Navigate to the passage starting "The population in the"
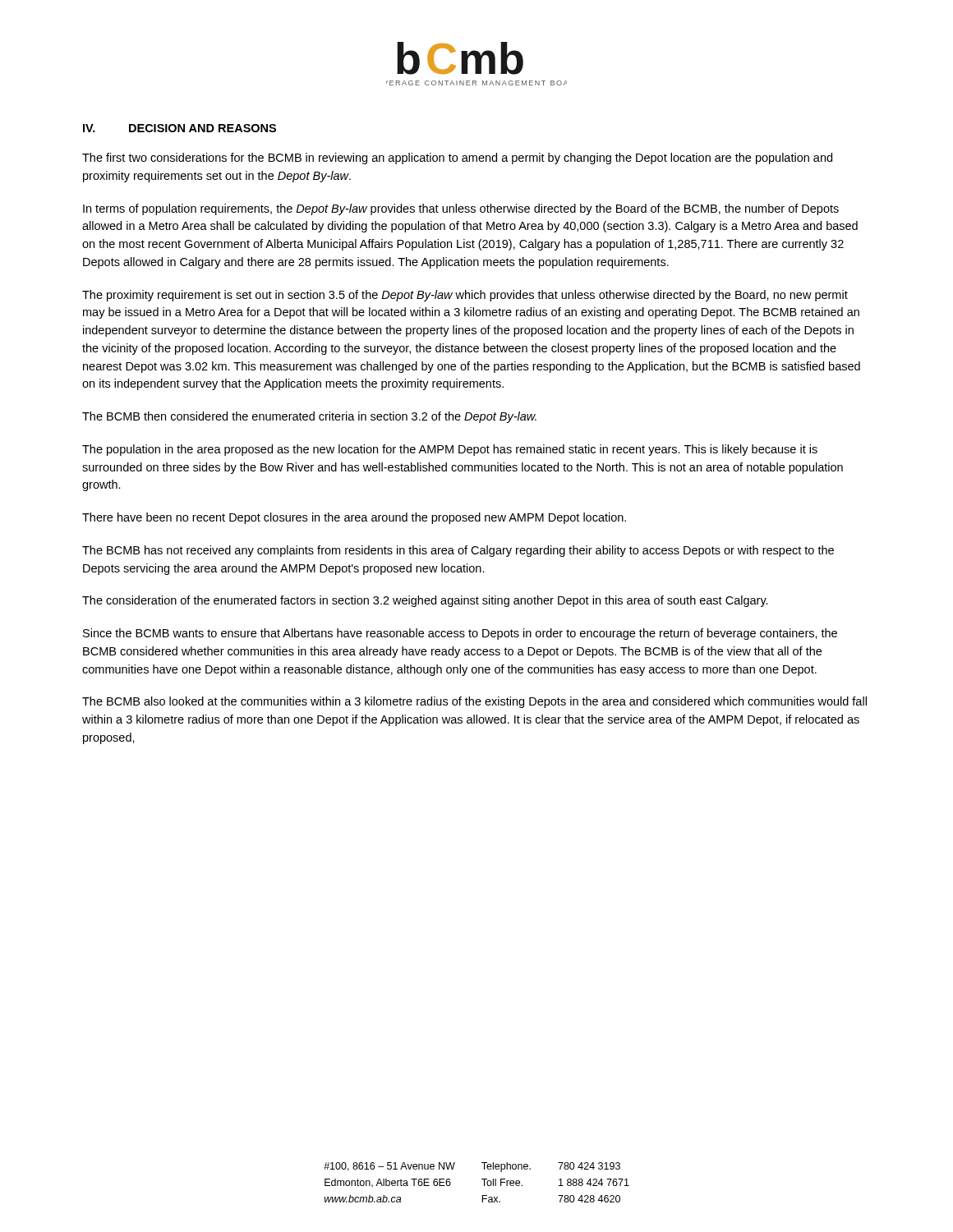Screen dimensions: 1232x953 point(463,467)
